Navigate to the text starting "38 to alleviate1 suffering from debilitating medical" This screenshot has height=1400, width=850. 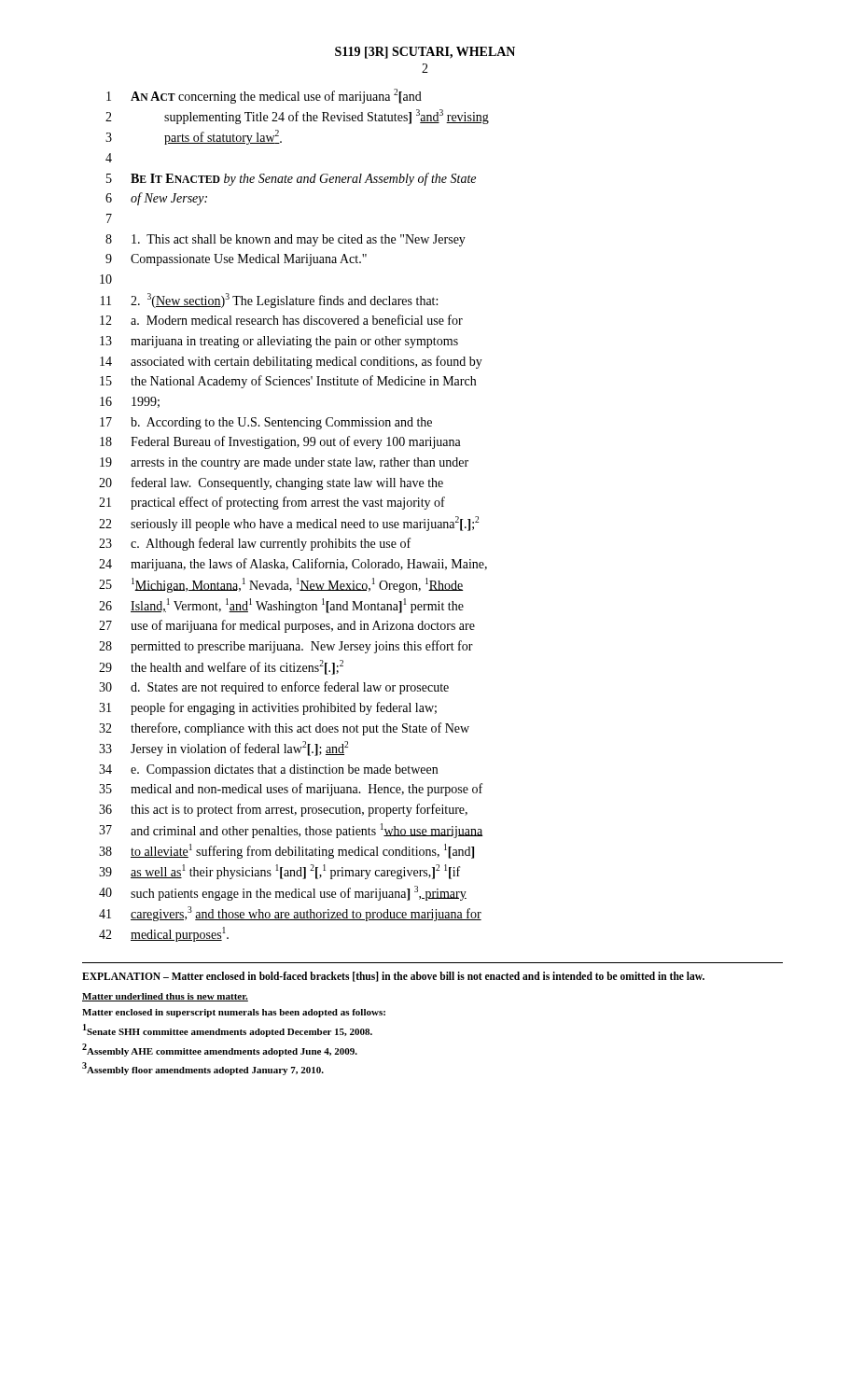[432, 851]
